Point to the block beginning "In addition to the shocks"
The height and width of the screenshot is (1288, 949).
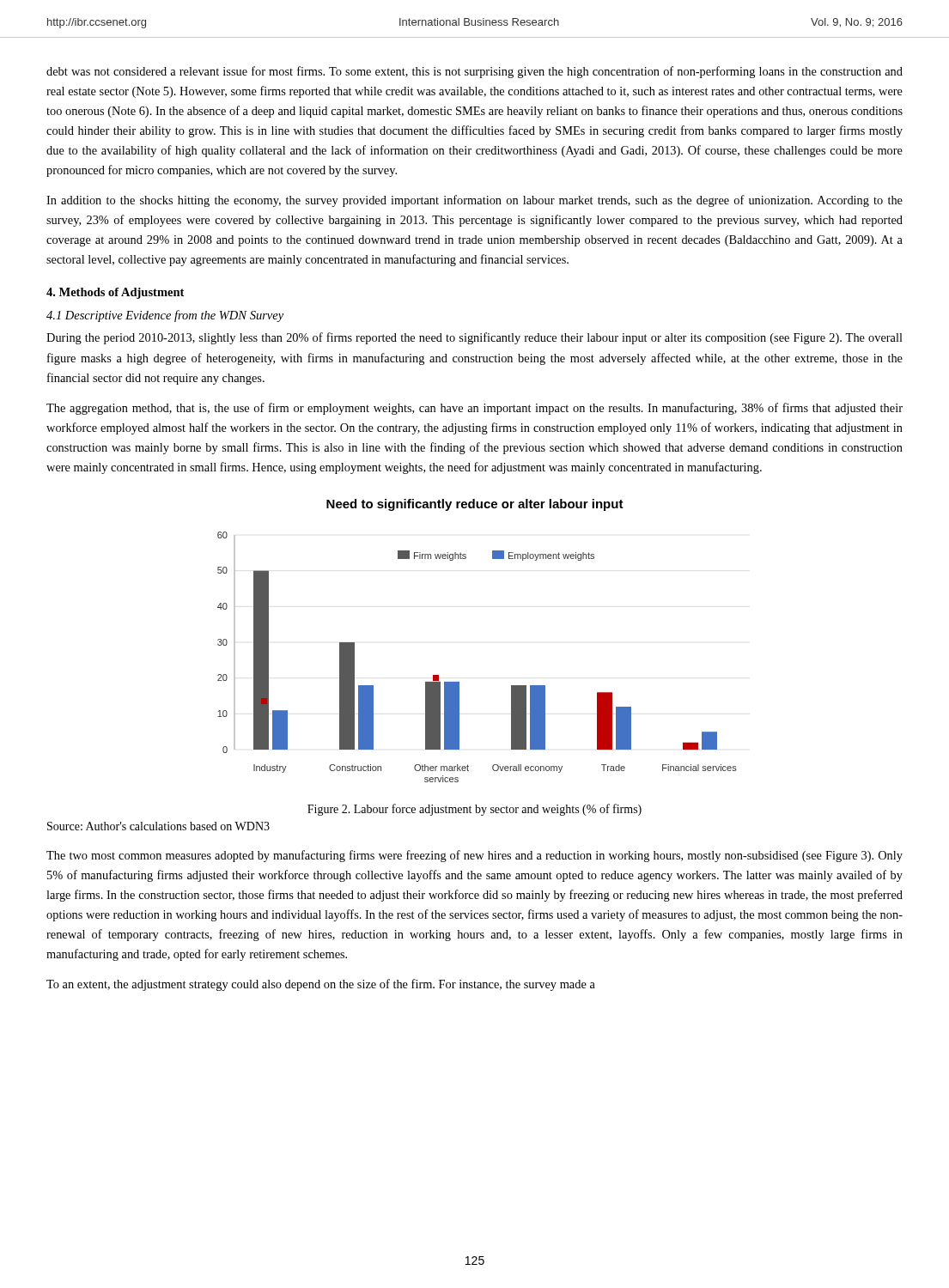pos(474,230)
